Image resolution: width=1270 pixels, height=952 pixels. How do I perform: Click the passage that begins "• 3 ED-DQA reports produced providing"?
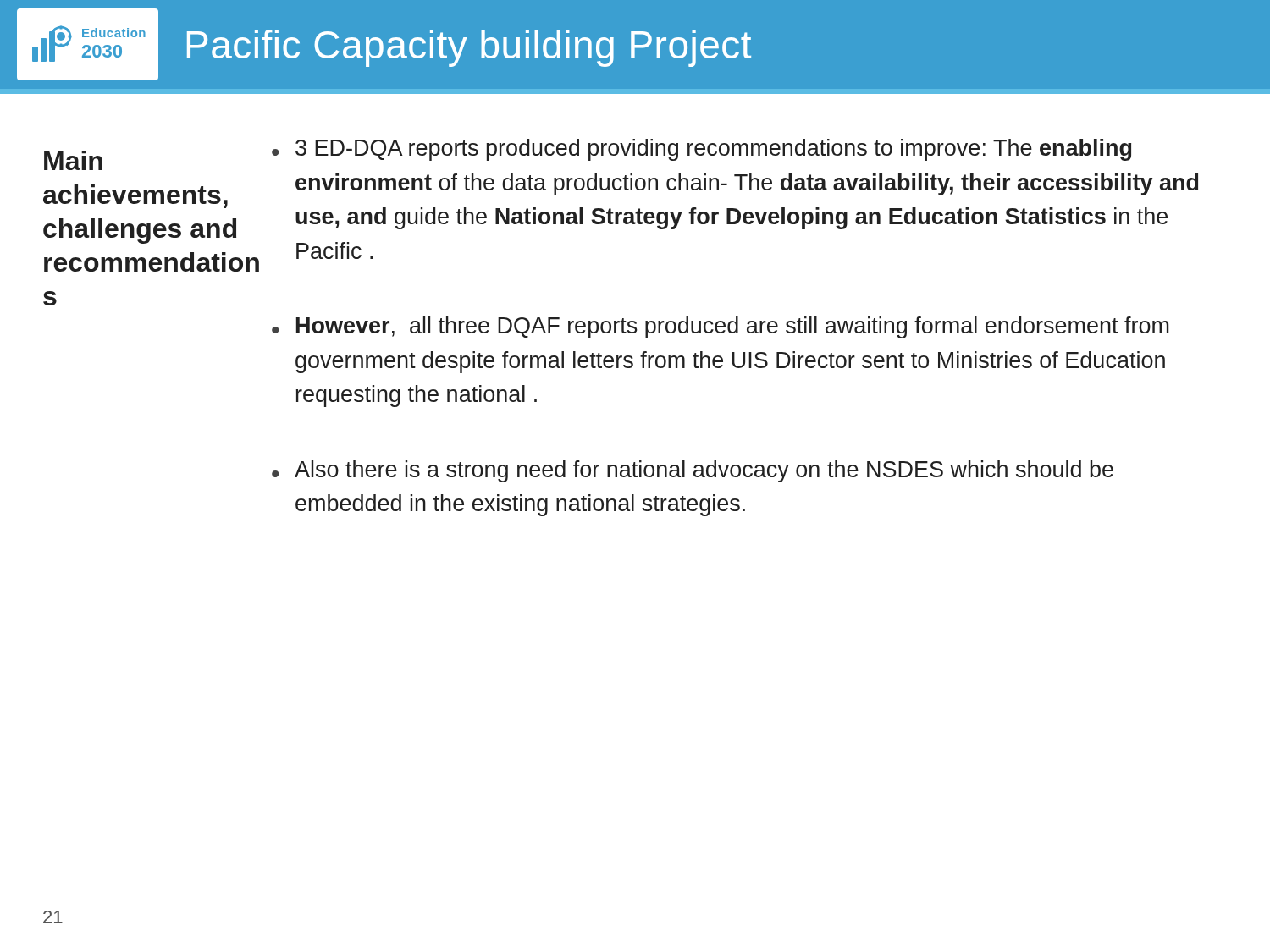coord(745,200)
